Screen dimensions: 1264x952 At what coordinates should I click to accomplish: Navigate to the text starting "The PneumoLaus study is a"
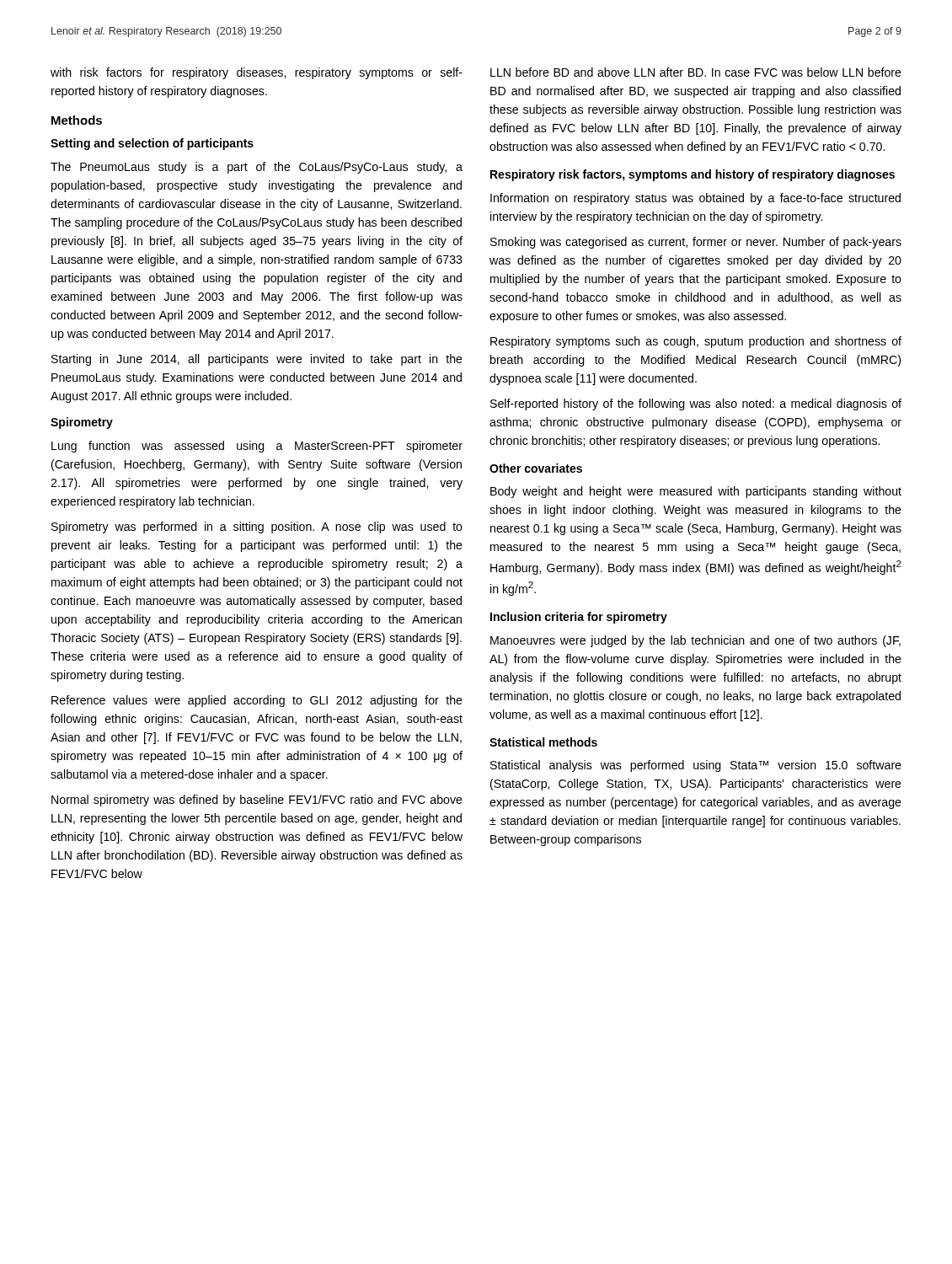257,281
